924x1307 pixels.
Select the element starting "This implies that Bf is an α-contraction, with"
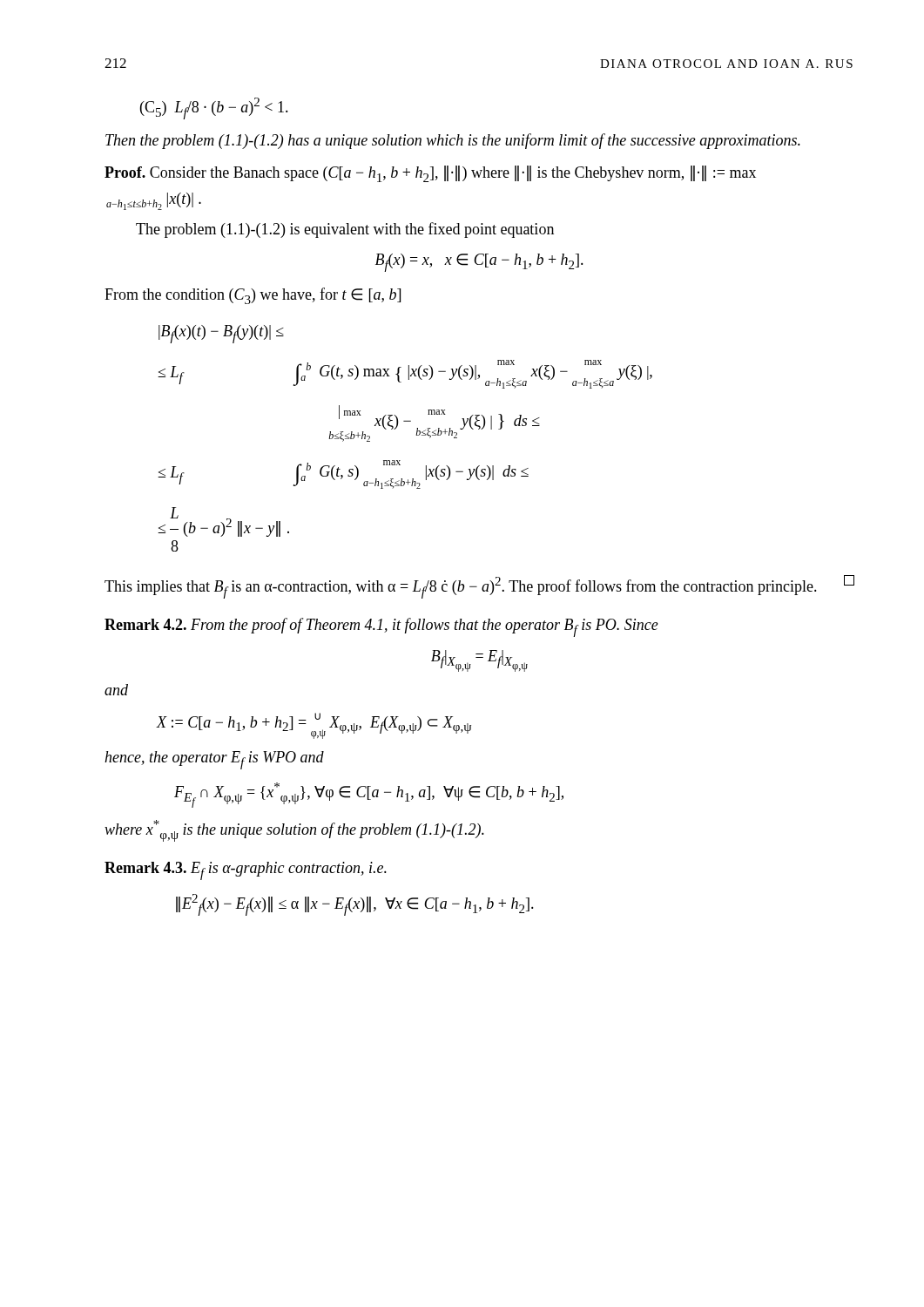tap(479, 586)
